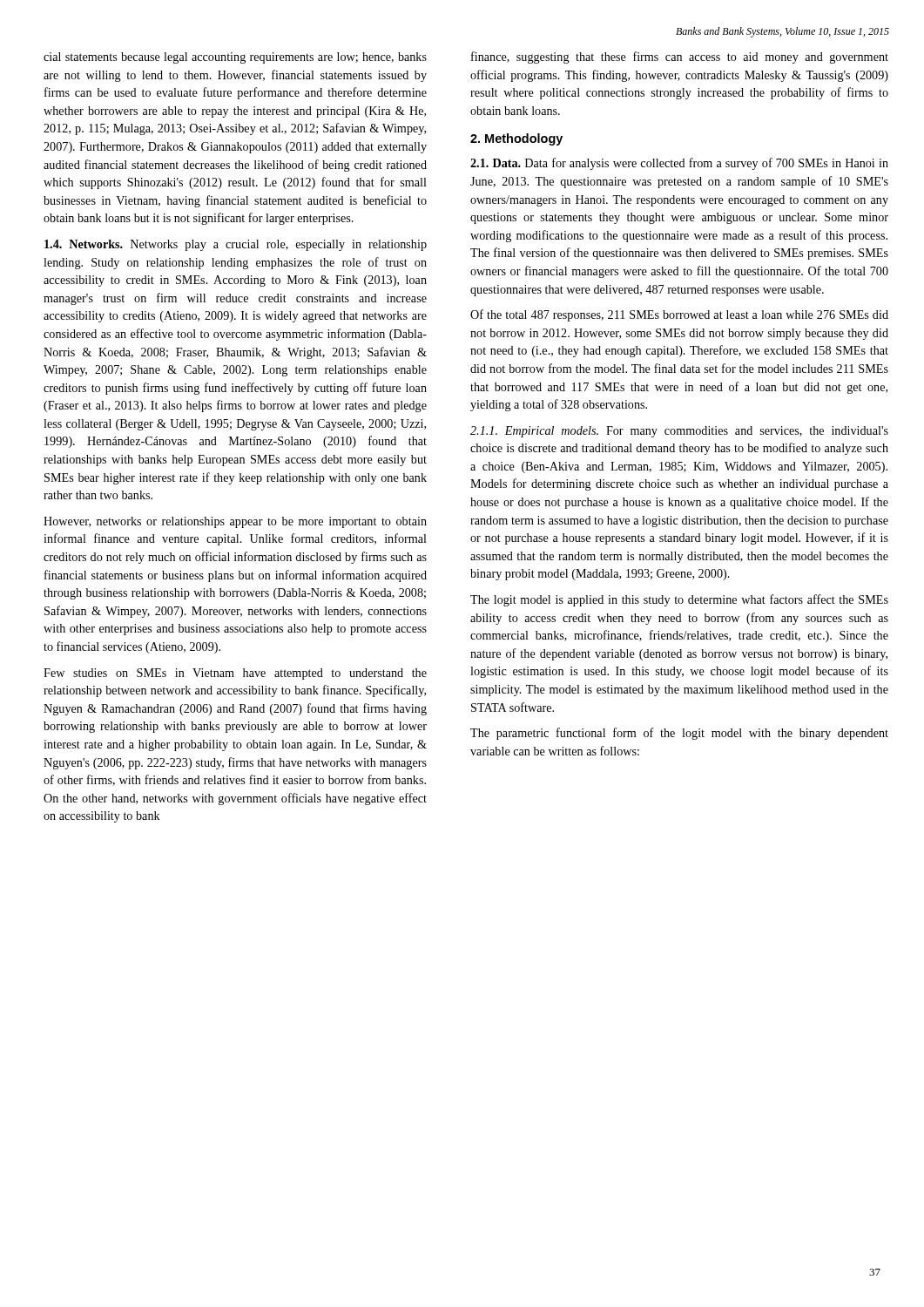Click on the text block that reads "The logit model is"
The image size is (924, 1307).
point(679,654)
